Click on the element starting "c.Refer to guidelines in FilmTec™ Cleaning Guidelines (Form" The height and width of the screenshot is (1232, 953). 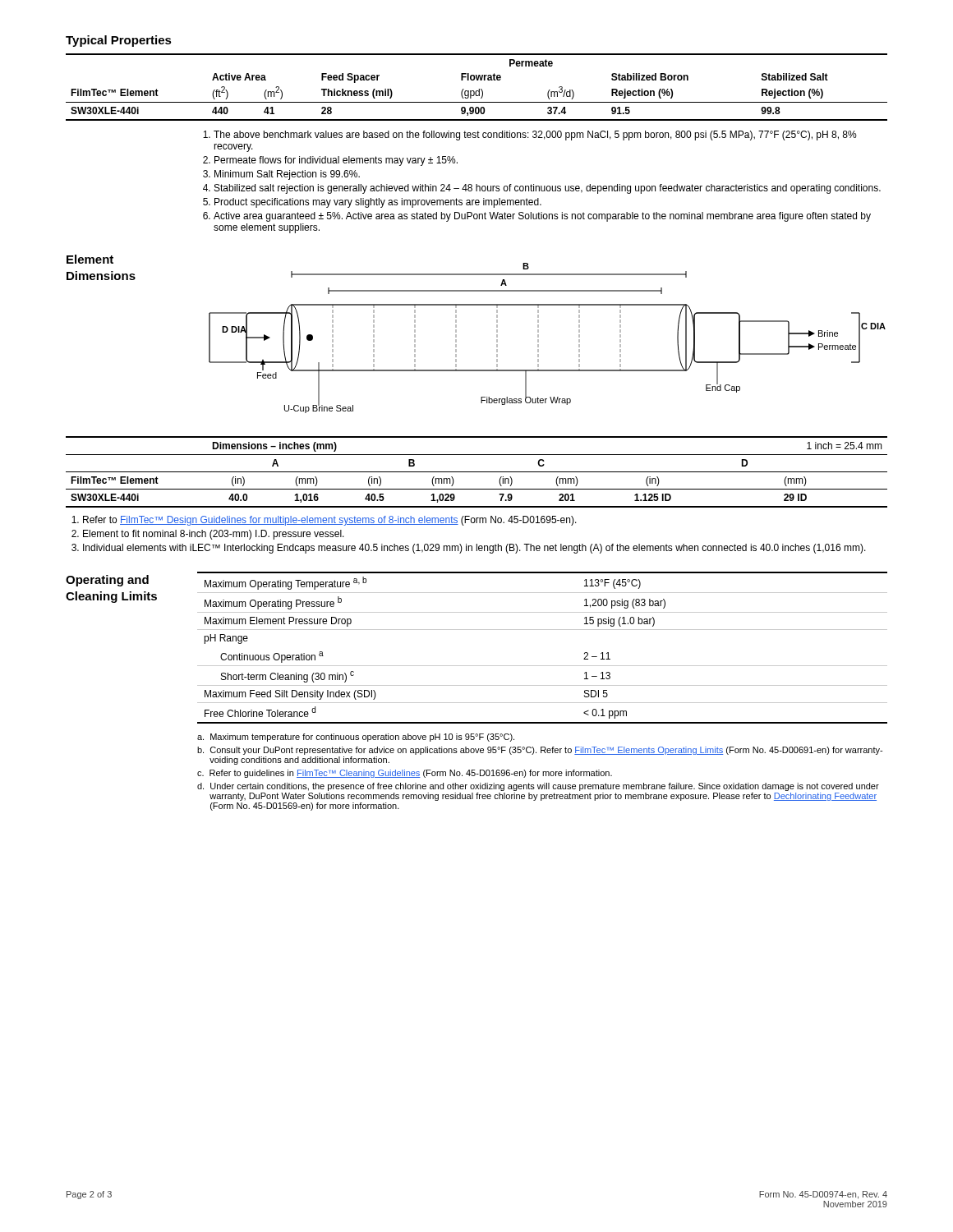pyautogui.click(x=405, y=773)
